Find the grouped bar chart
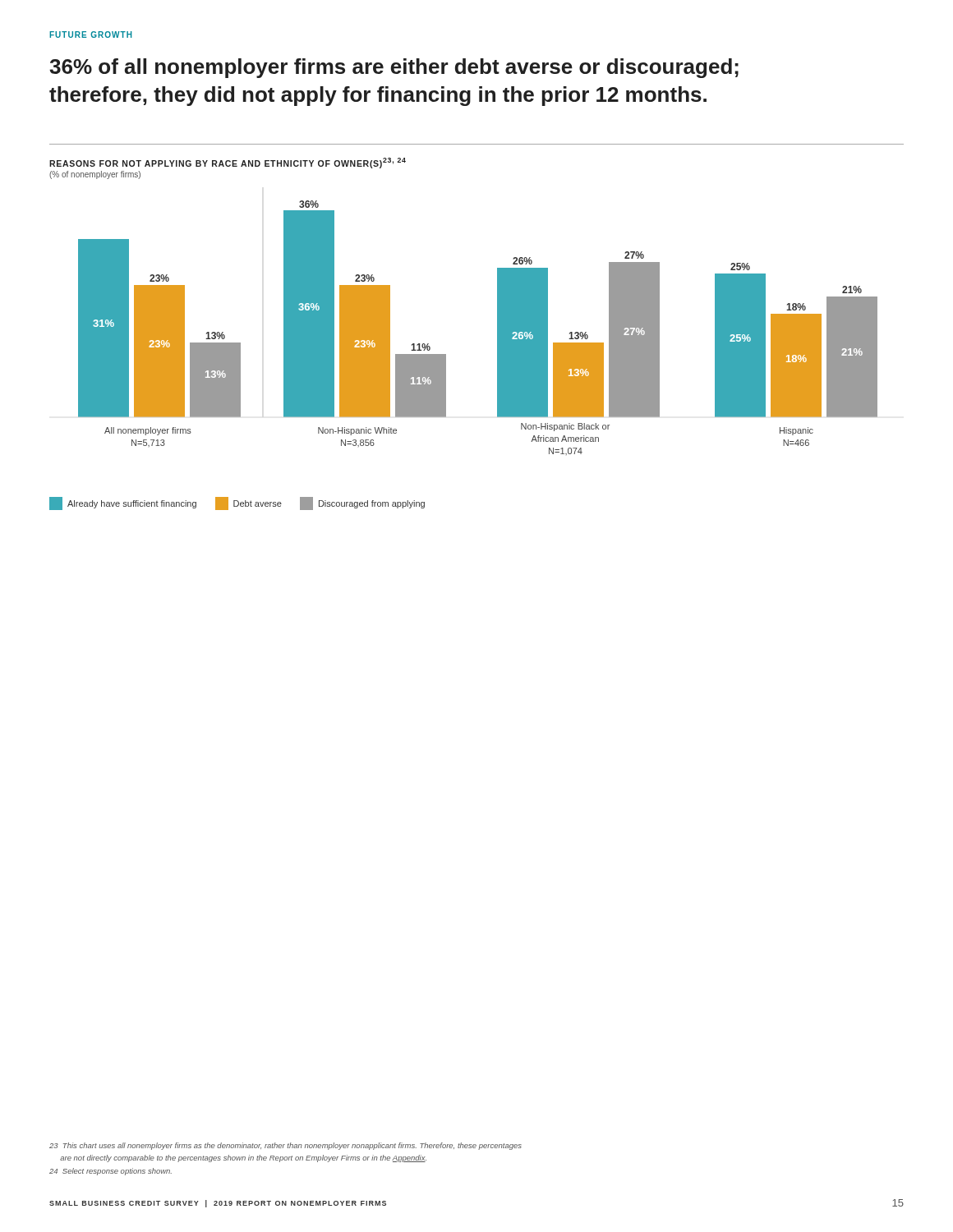This screenshot has width=953, height=1232. click(476, 327)
